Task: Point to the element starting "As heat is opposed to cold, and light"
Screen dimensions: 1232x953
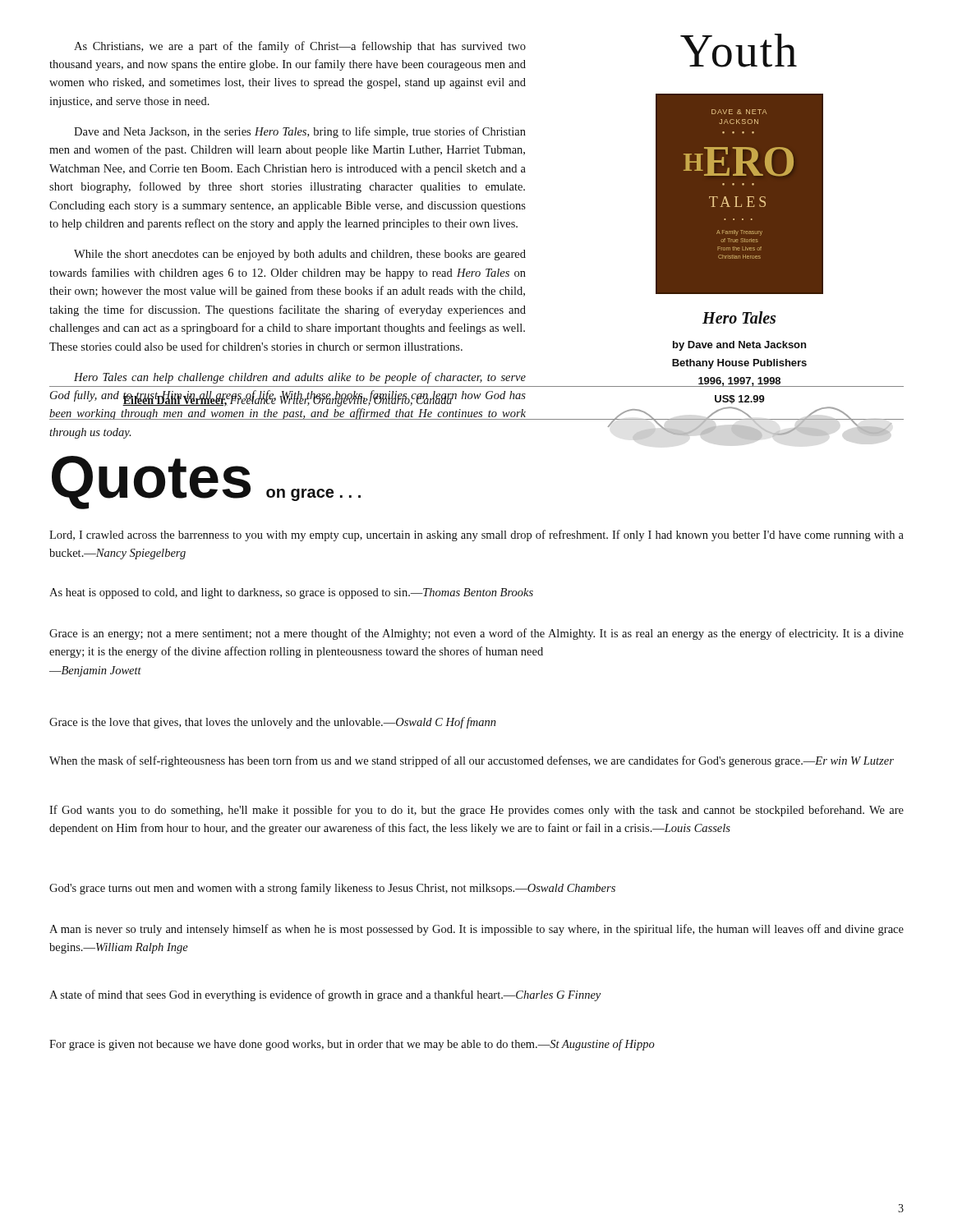Action: (291, 592)
